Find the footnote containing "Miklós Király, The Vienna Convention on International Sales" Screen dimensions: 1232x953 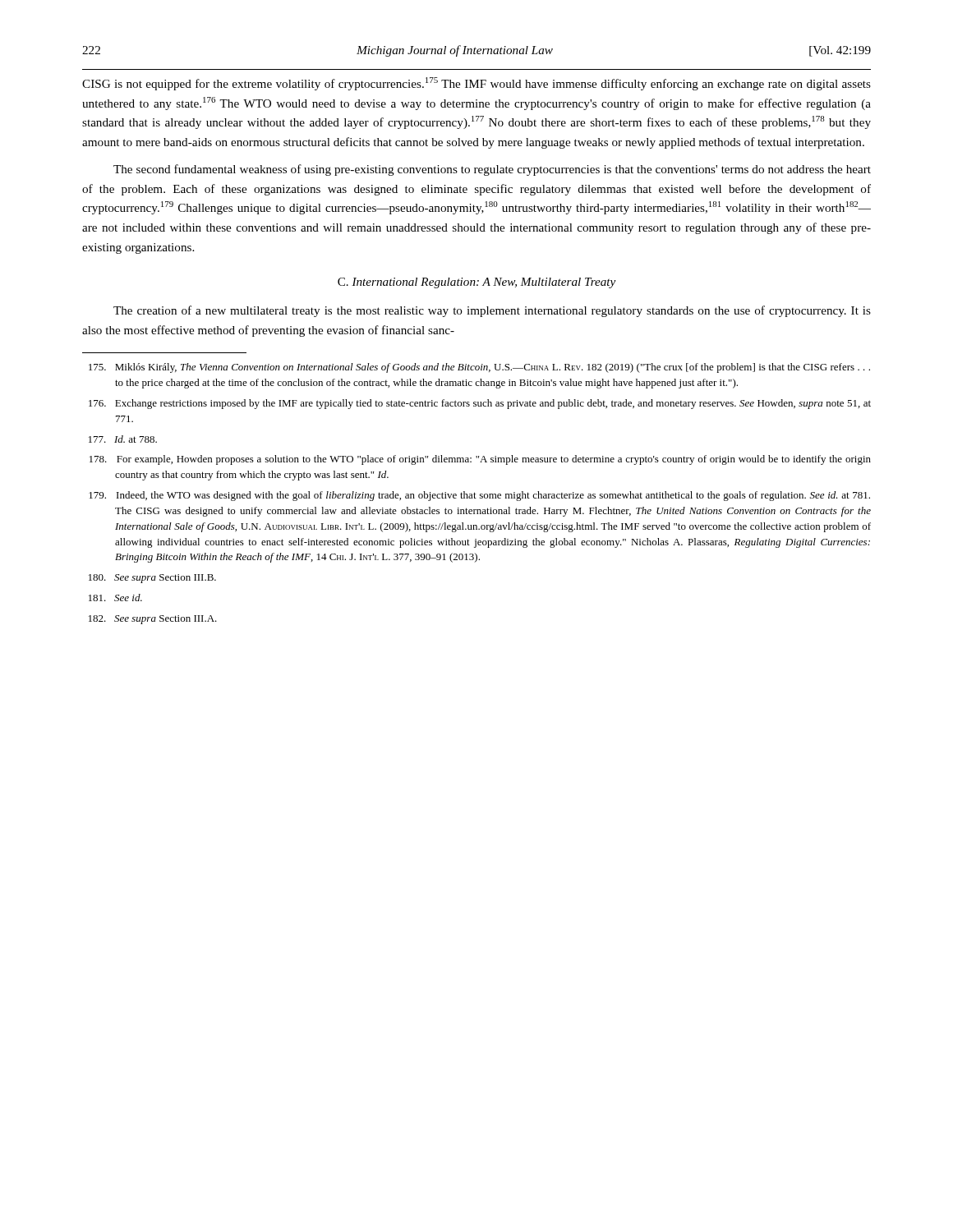pyautogui.click(x=476, y=375)
